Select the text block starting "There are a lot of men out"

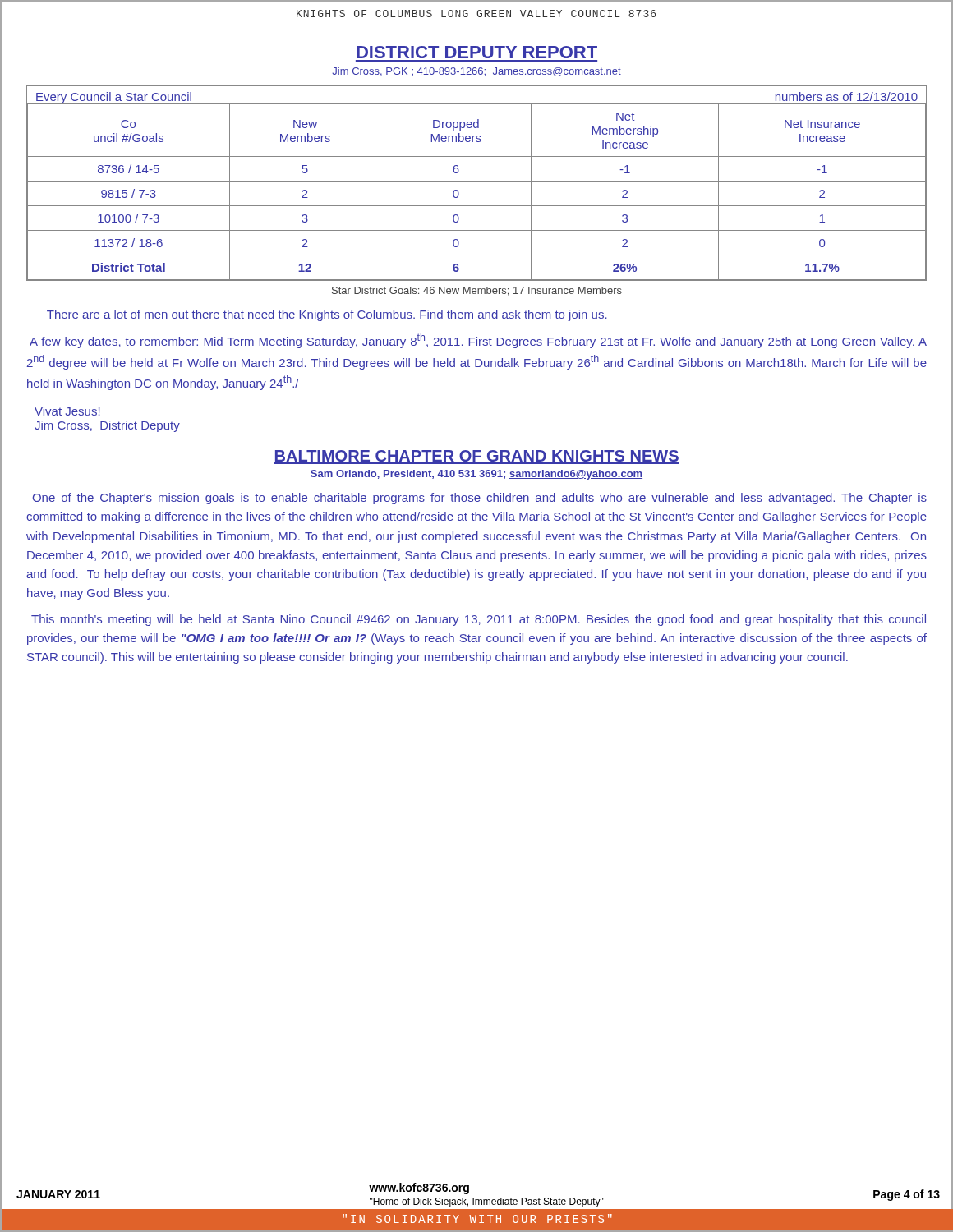click(x=317, y=314)
